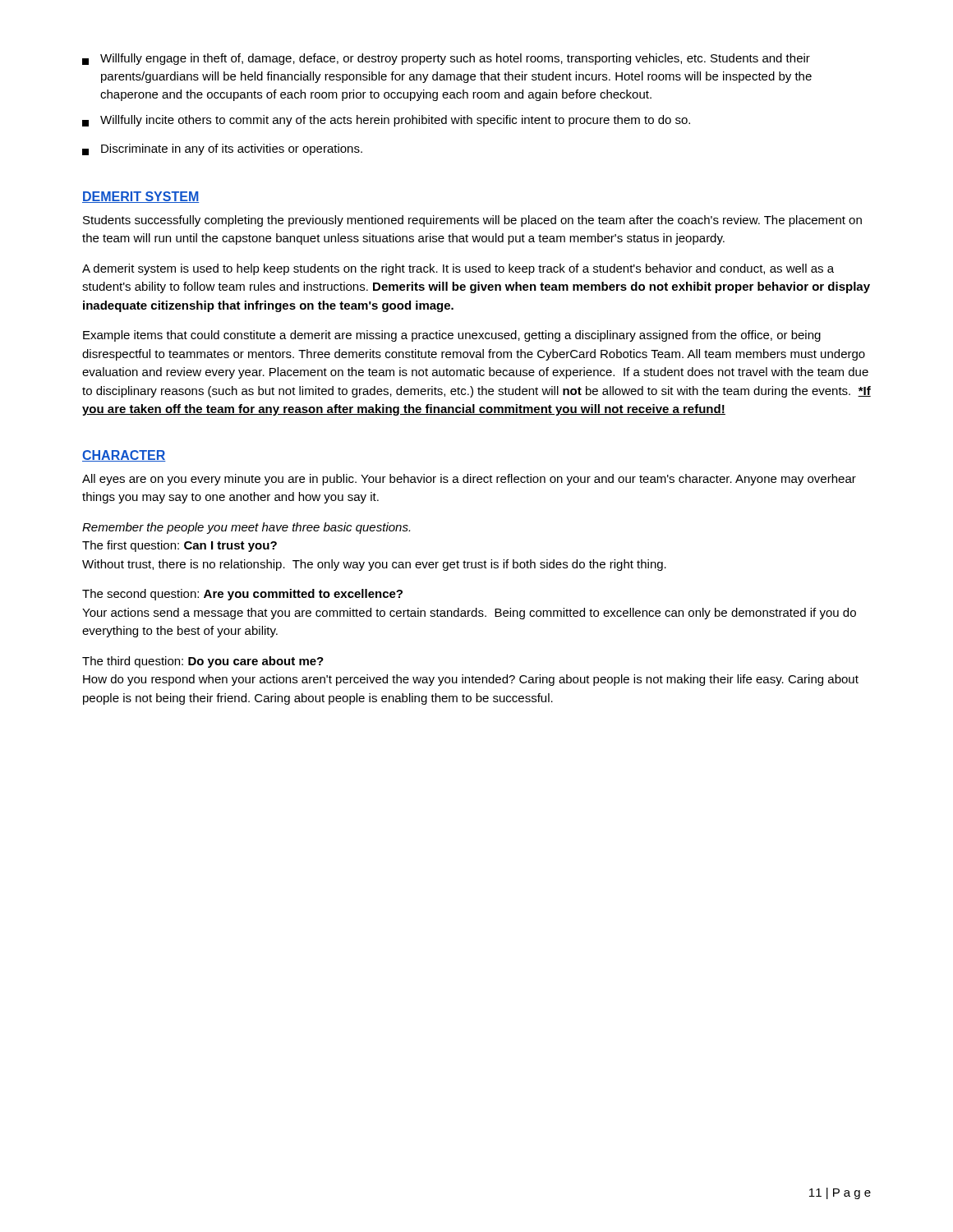Find the text block with the text "The second question: Are you committed to"
This screenshot has width=953, height=1232.
click(469, 612)
